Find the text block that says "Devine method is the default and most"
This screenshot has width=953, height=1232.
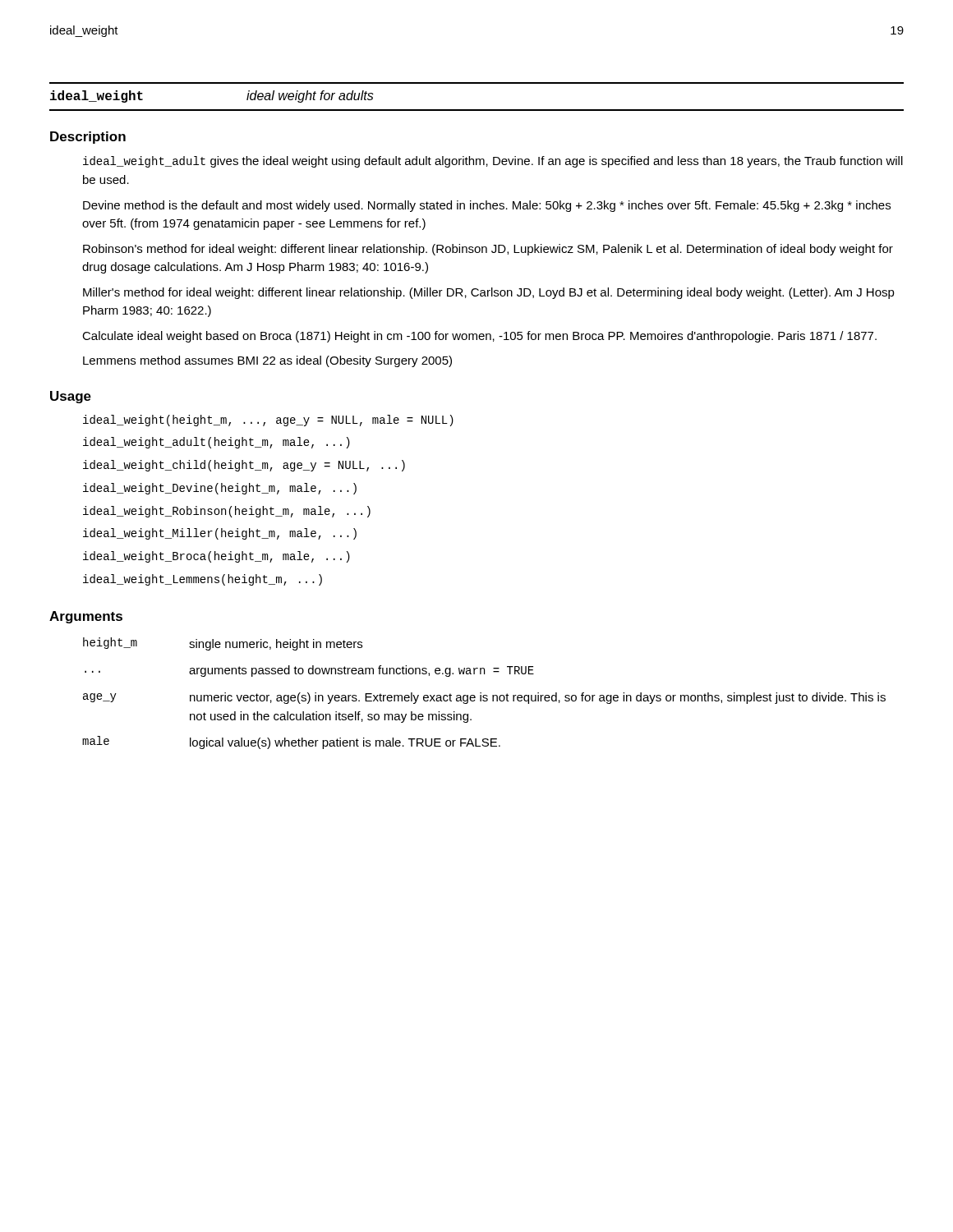click(487, 214)
